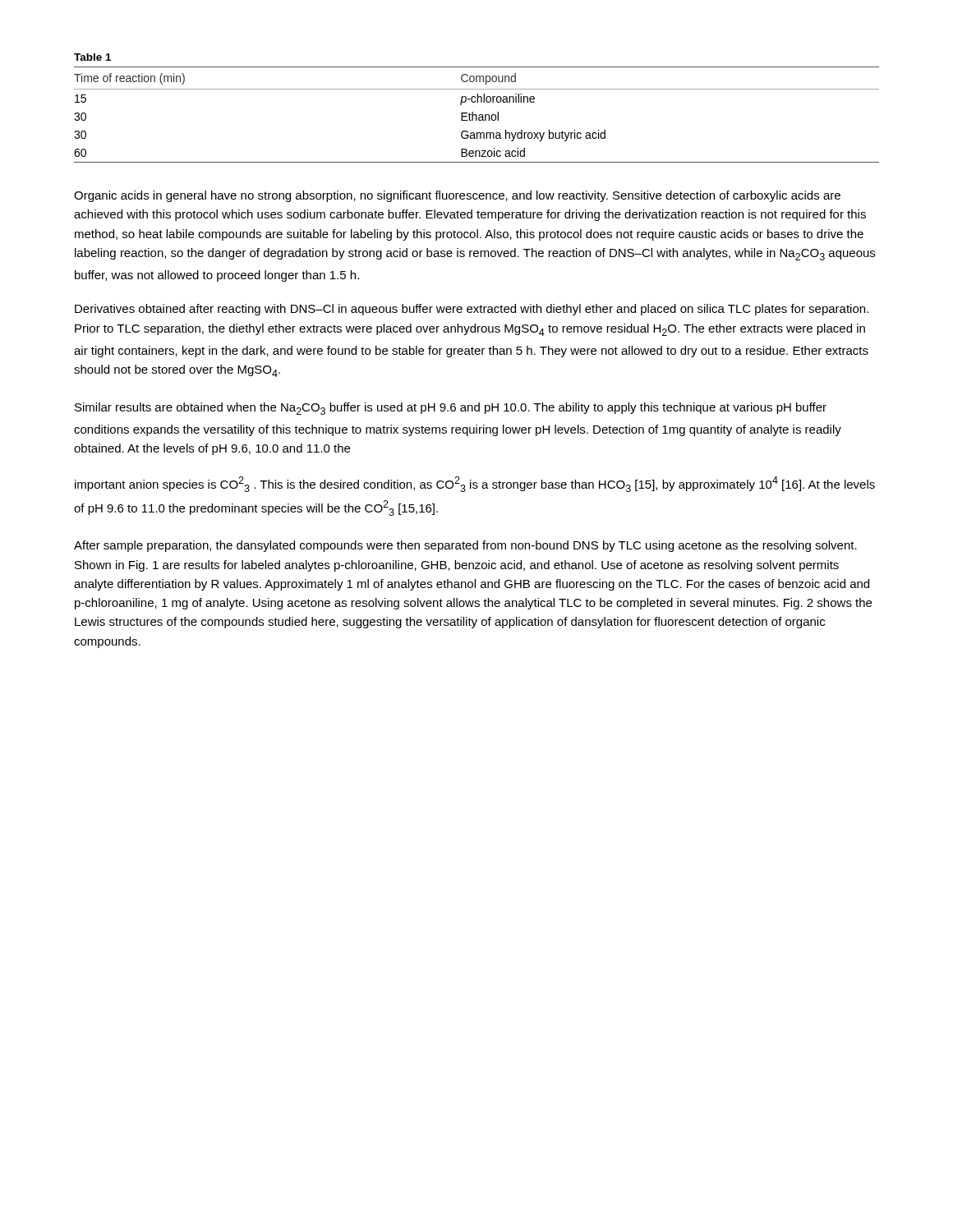Find the element starting "Derivatives obtained after reacting with DNS–Cl"
The height and width of the screenshot is (1232, 953).
pos(472,341)
